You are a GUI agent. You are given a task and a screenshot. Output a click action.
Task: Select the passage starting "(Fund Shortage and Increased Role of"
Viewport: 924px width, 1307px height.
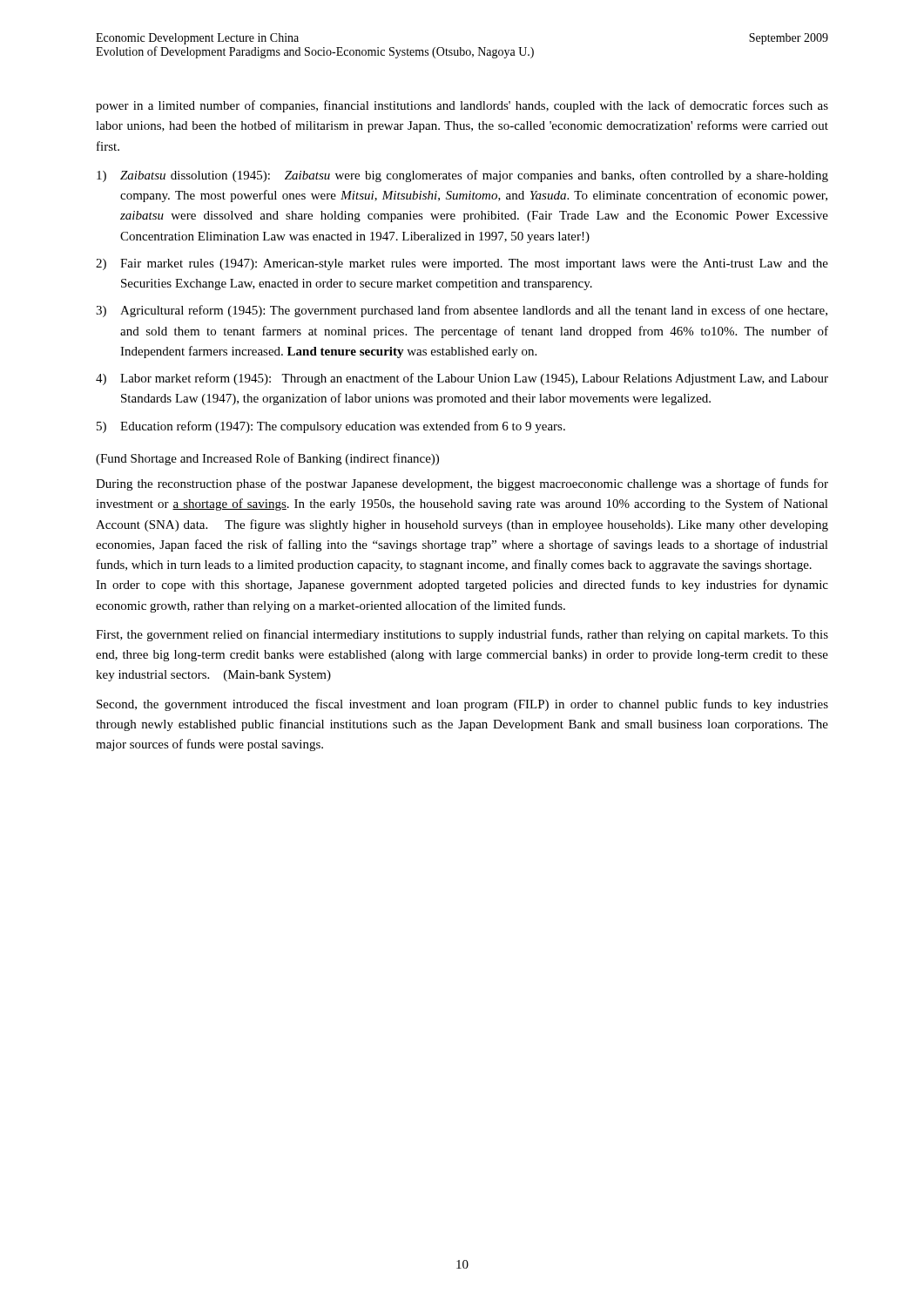267,459
